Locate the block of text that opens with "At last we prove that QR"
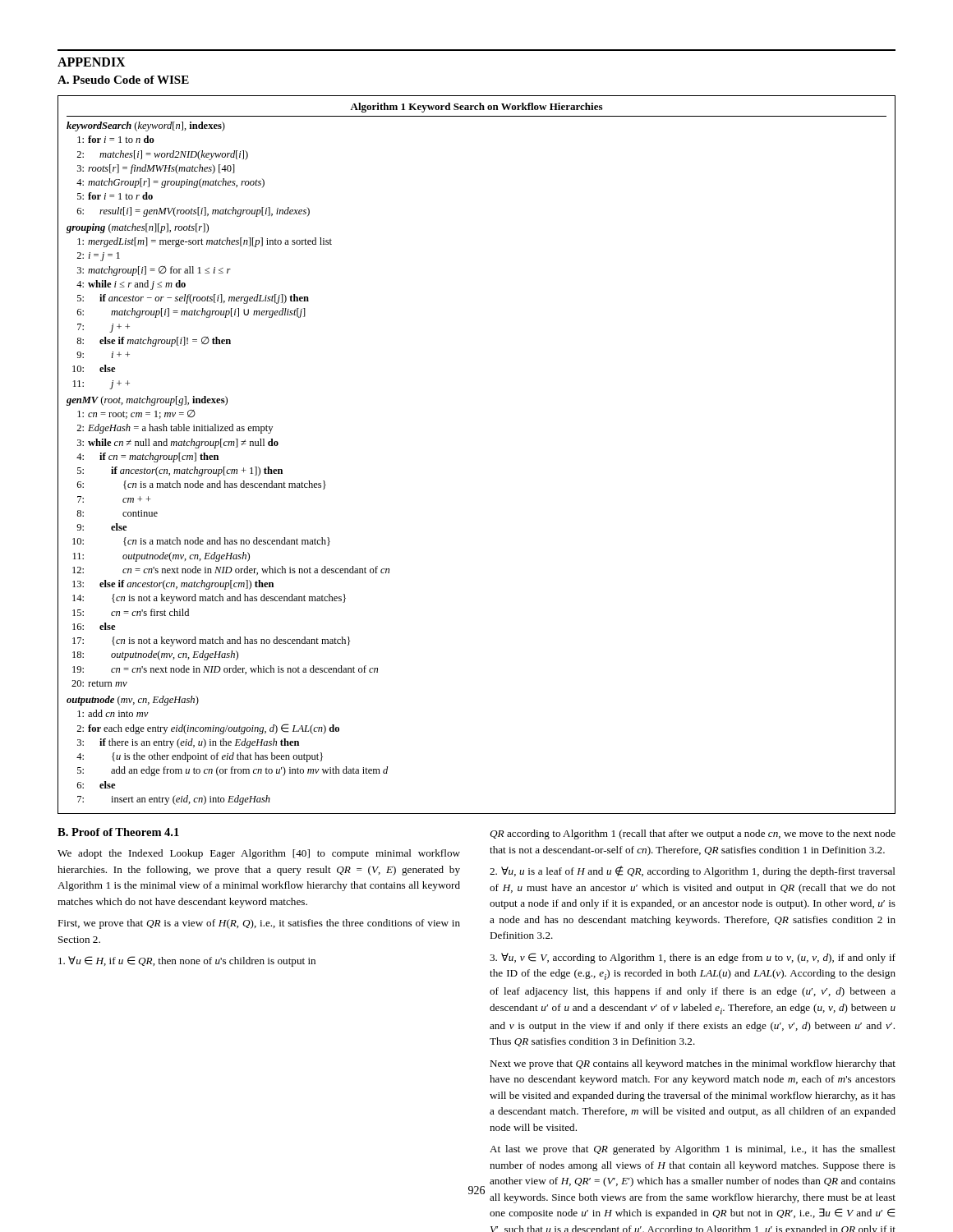The width and height of the screenshot is (953, 1232). click(693, 1187)
